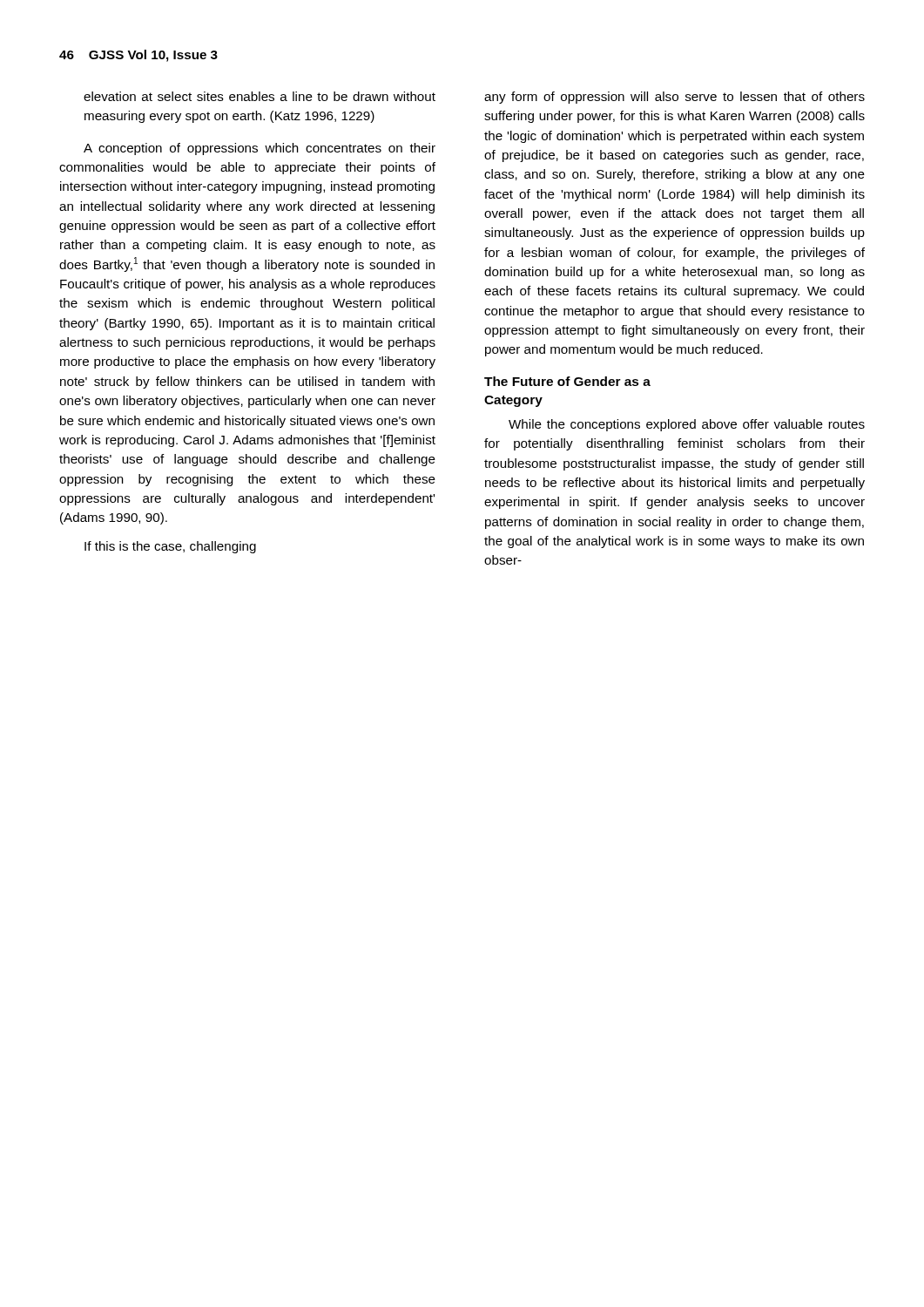The width and height of the screenshot is (924, 1307).
Task: Find the region starting "The Future of Gender as aCategory"
Action: [567, 390]
